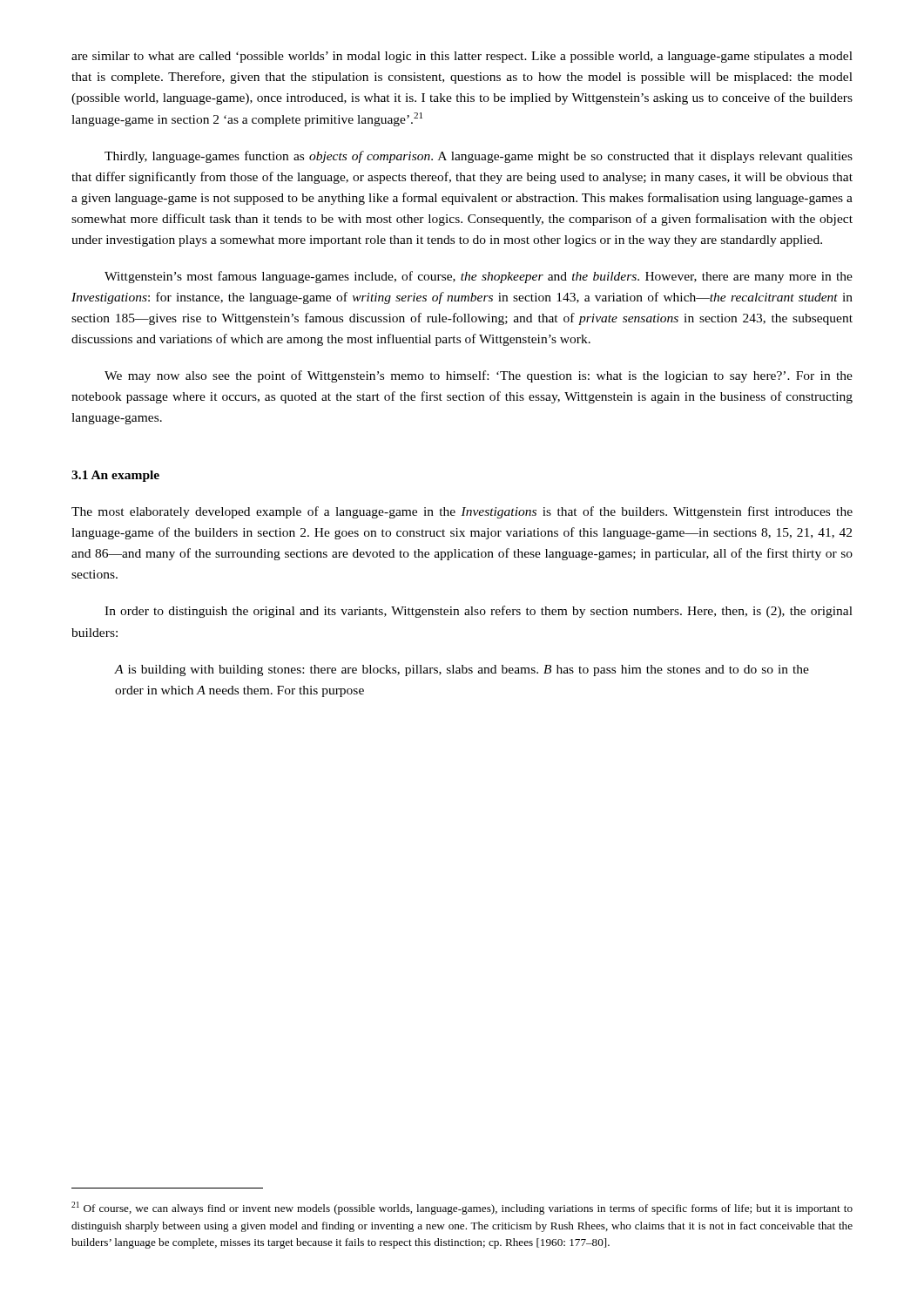
Task: Find the element starting "The most elaborately"
Action: click(x=462, y=543)
